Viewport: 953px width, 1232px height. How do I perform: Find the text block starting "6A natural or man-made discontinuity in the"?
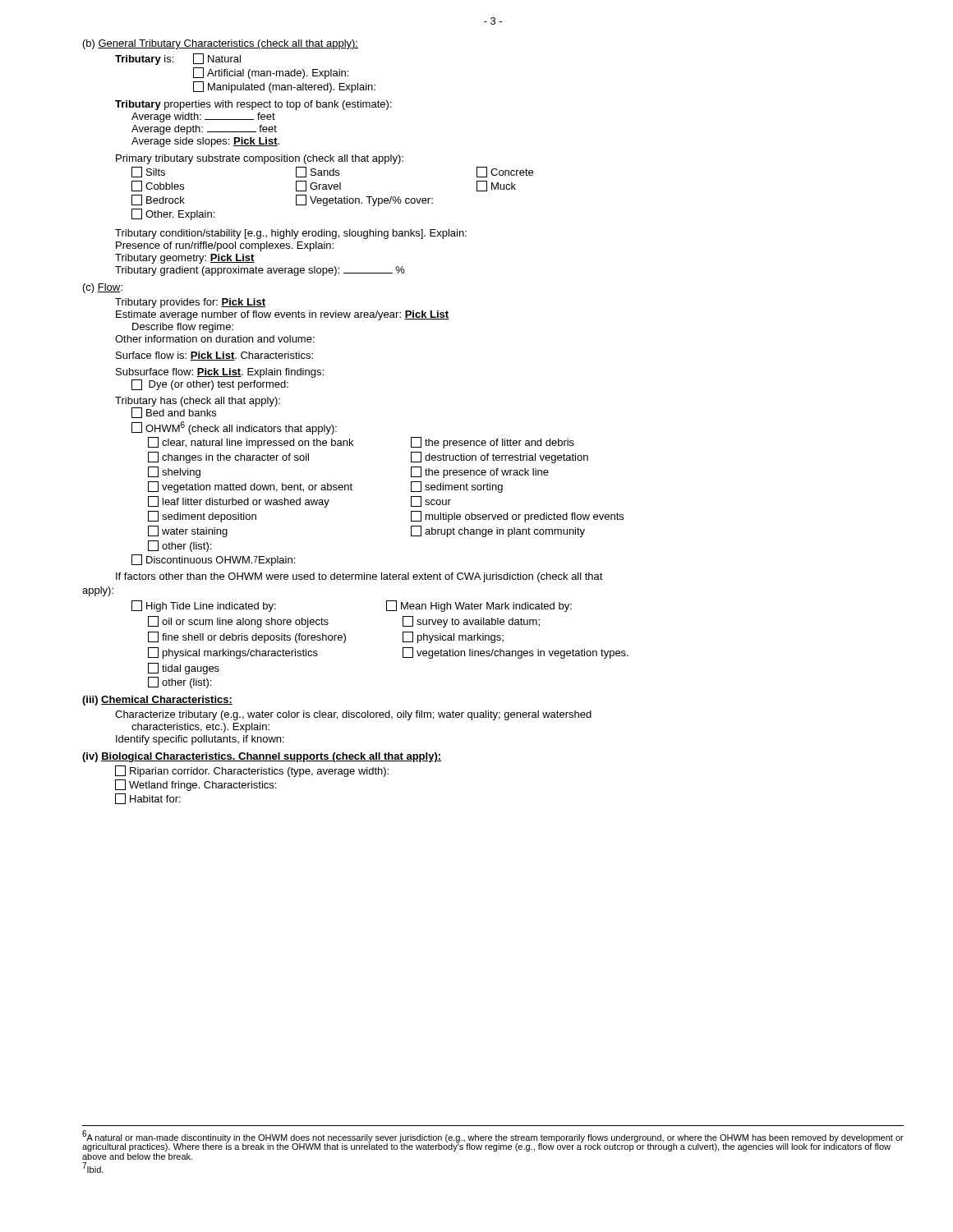[493, 1152]
